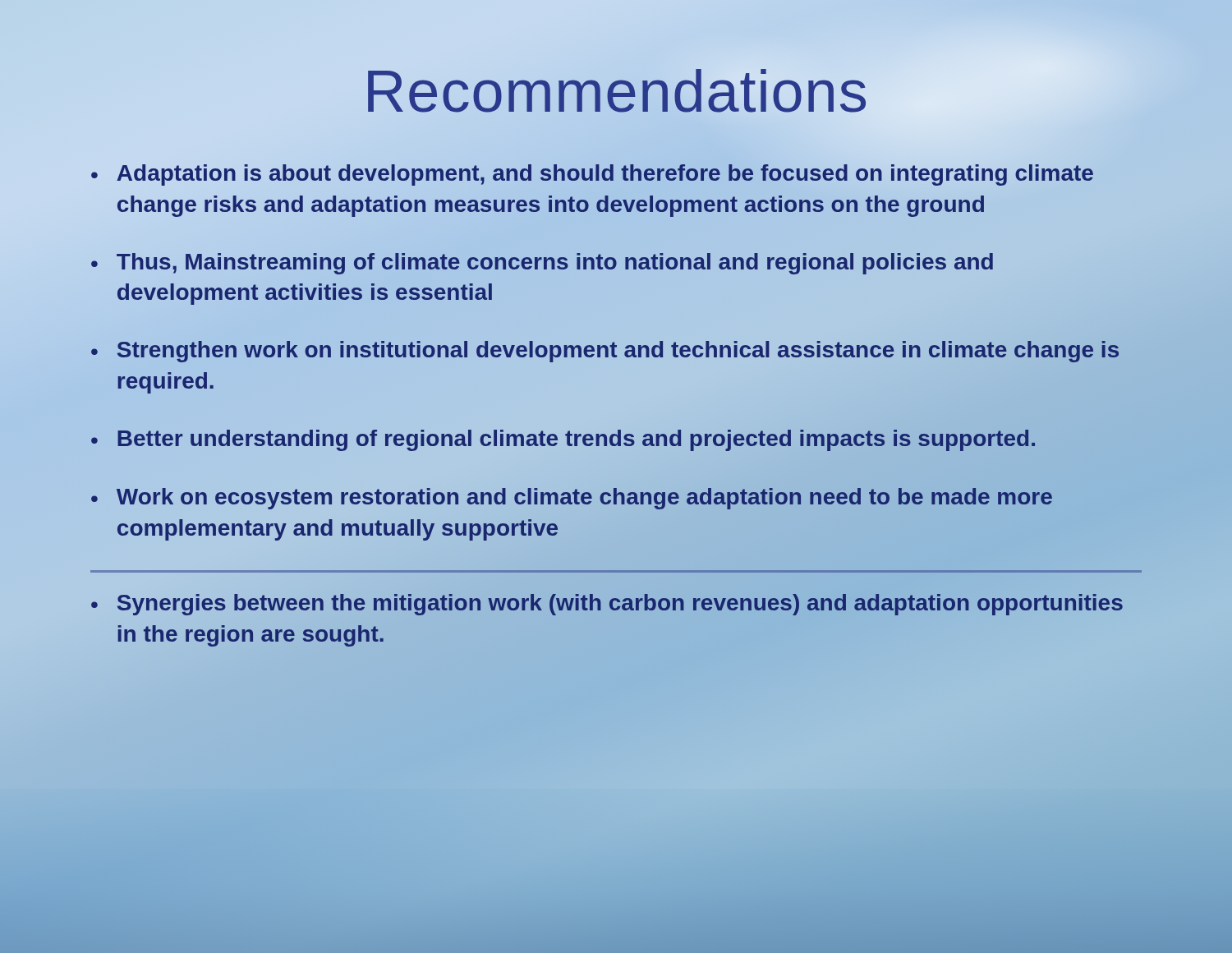Click on the list item that reads "• Synergies between"
This screenshot has height=953, width=1232.
pyautogui.click(x=616, y=618)
